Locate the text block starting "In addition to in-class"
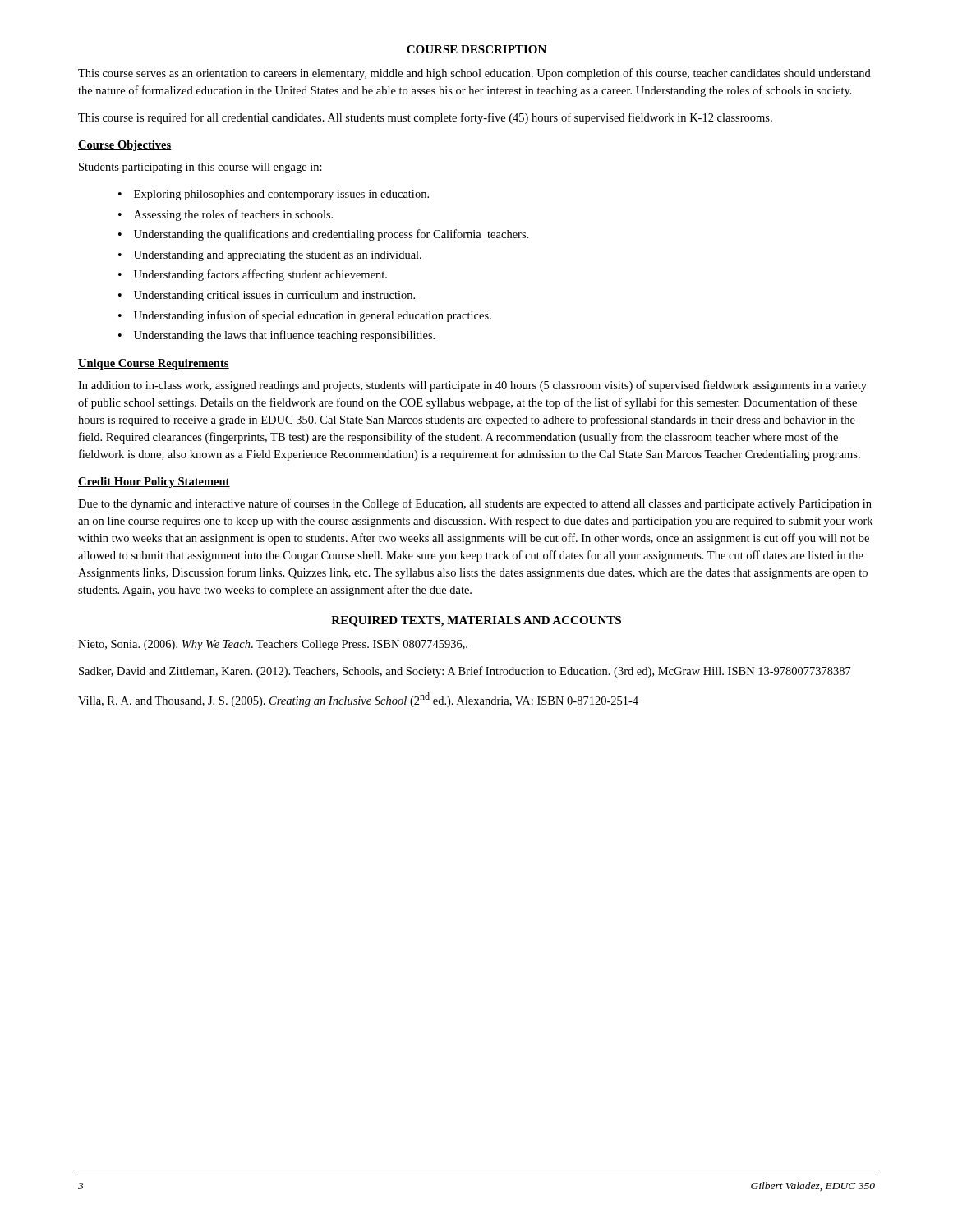This screenshot has width=953, height=1232. (472, 420)
